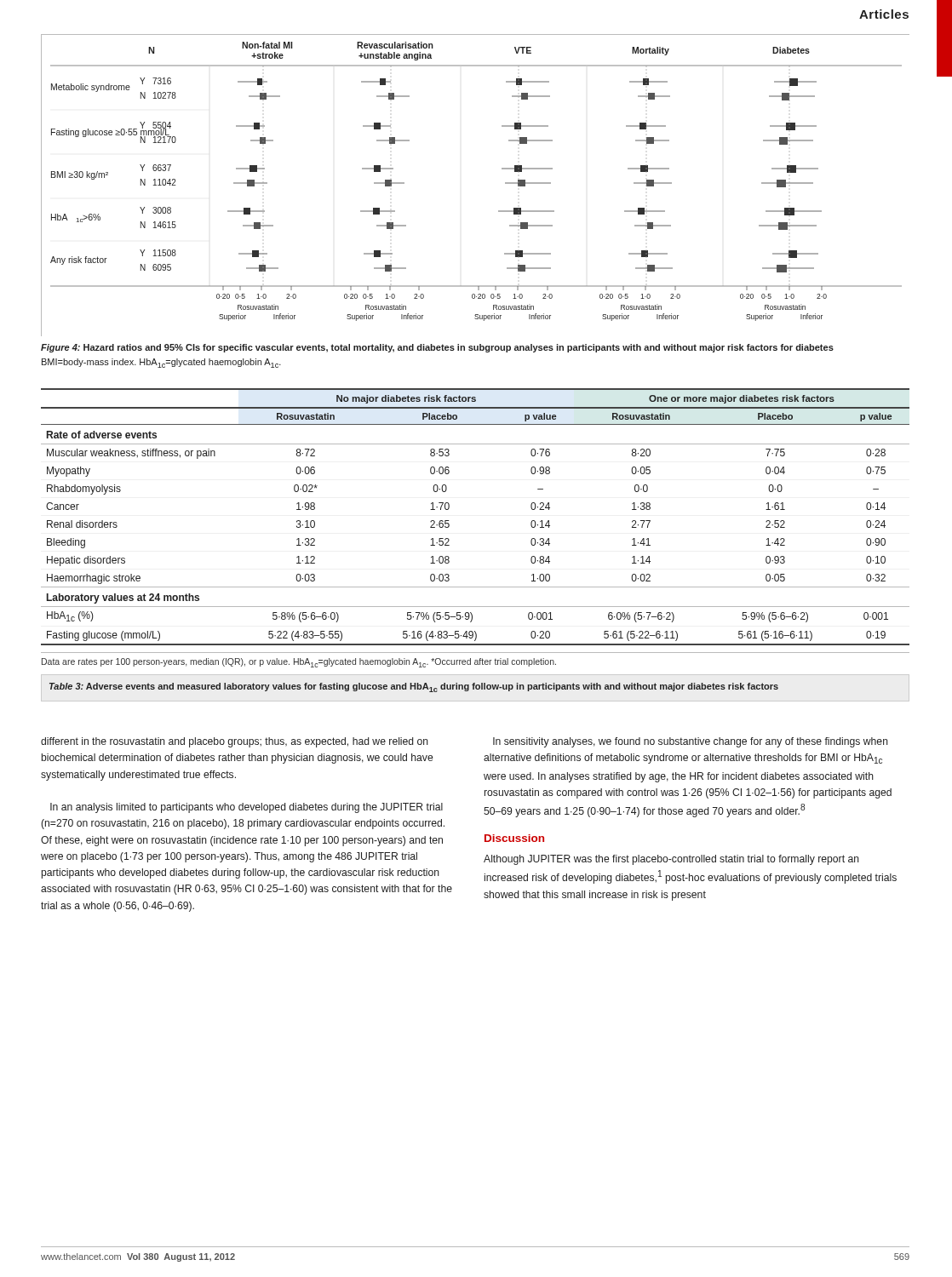Viewport: 952px width, 1277px height.
Task: Find the table that mentions "5·7% (5·5–5·9)"
Action: 475,517
